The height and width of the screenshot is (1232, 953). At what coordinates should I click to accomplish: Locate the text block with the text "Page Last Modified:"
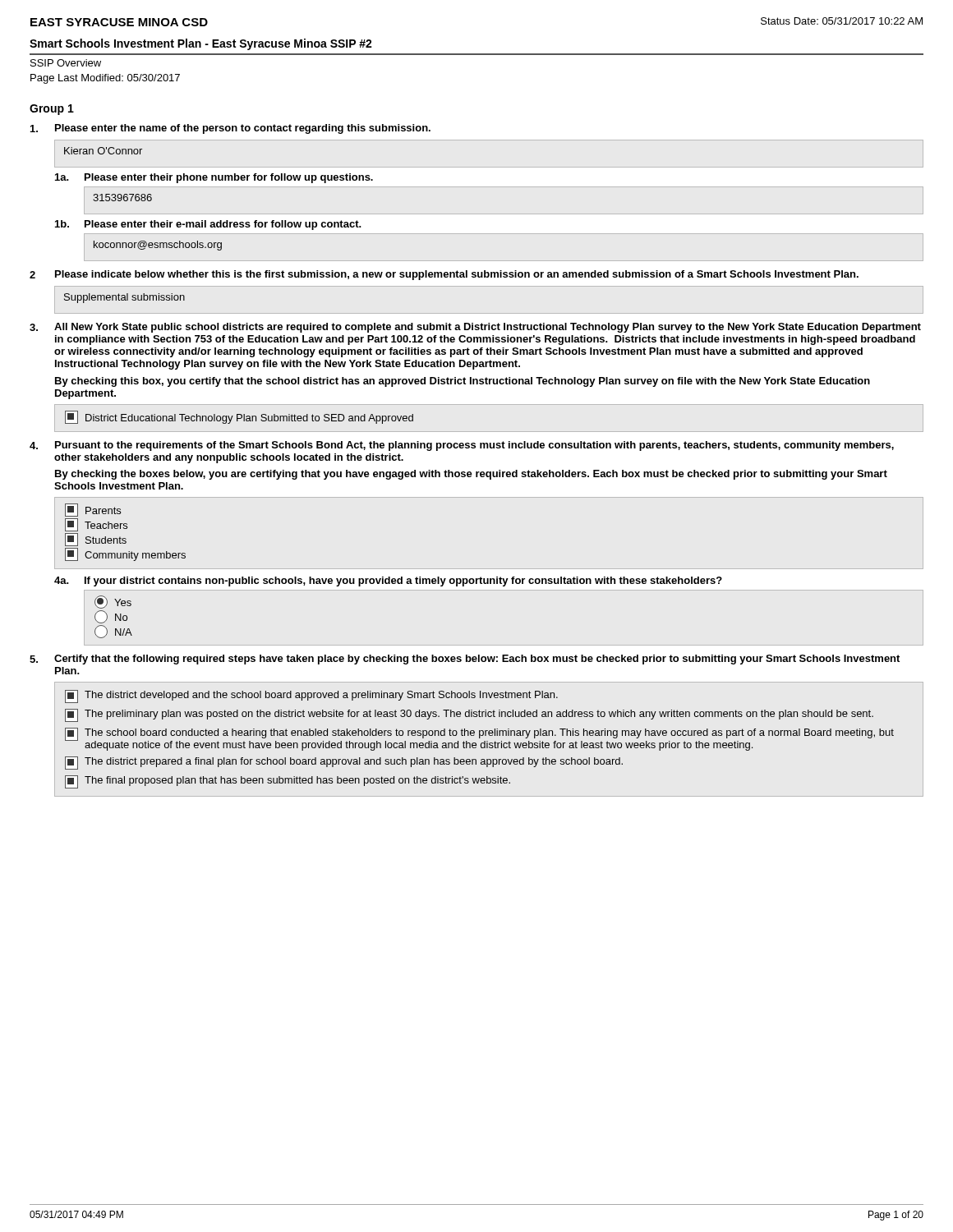pos(105,78)
